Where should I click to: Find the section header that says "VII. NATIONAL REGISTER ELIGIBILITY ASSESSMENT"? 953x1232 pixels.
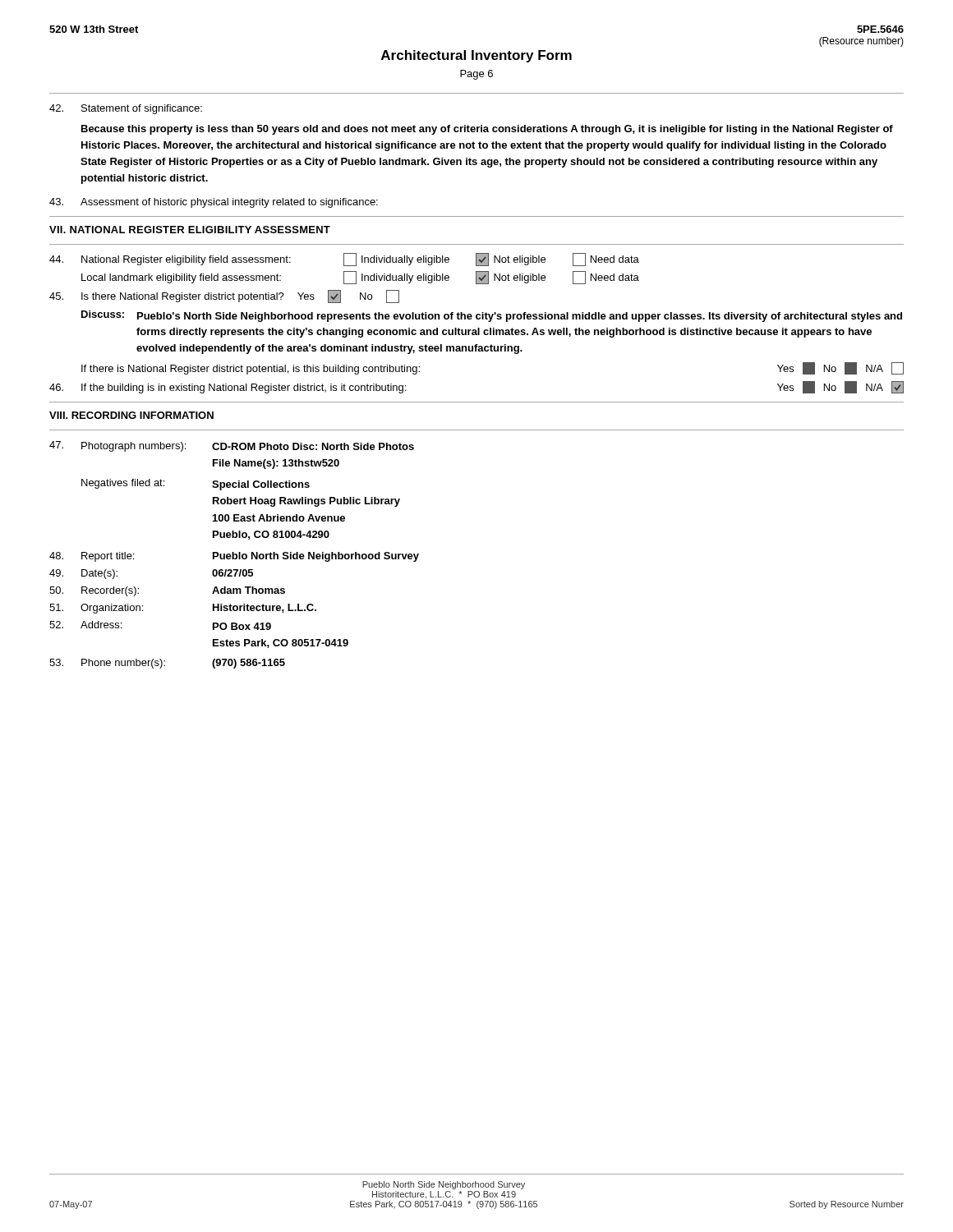[x=190, y=229]
